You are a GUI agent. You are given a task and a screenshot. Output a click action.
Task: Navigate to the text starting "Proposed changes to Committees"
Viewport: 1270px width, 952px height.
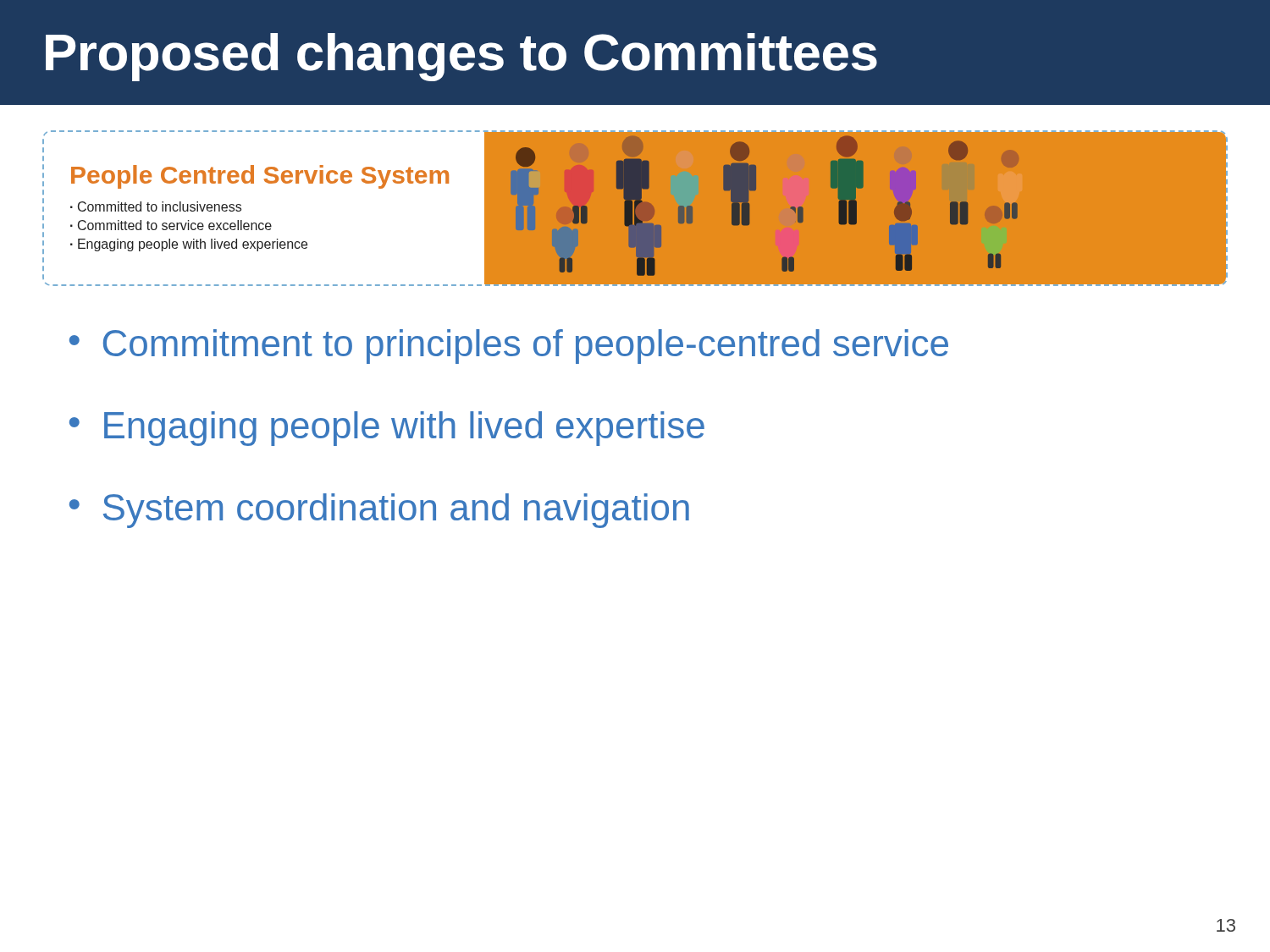point(635,53)
